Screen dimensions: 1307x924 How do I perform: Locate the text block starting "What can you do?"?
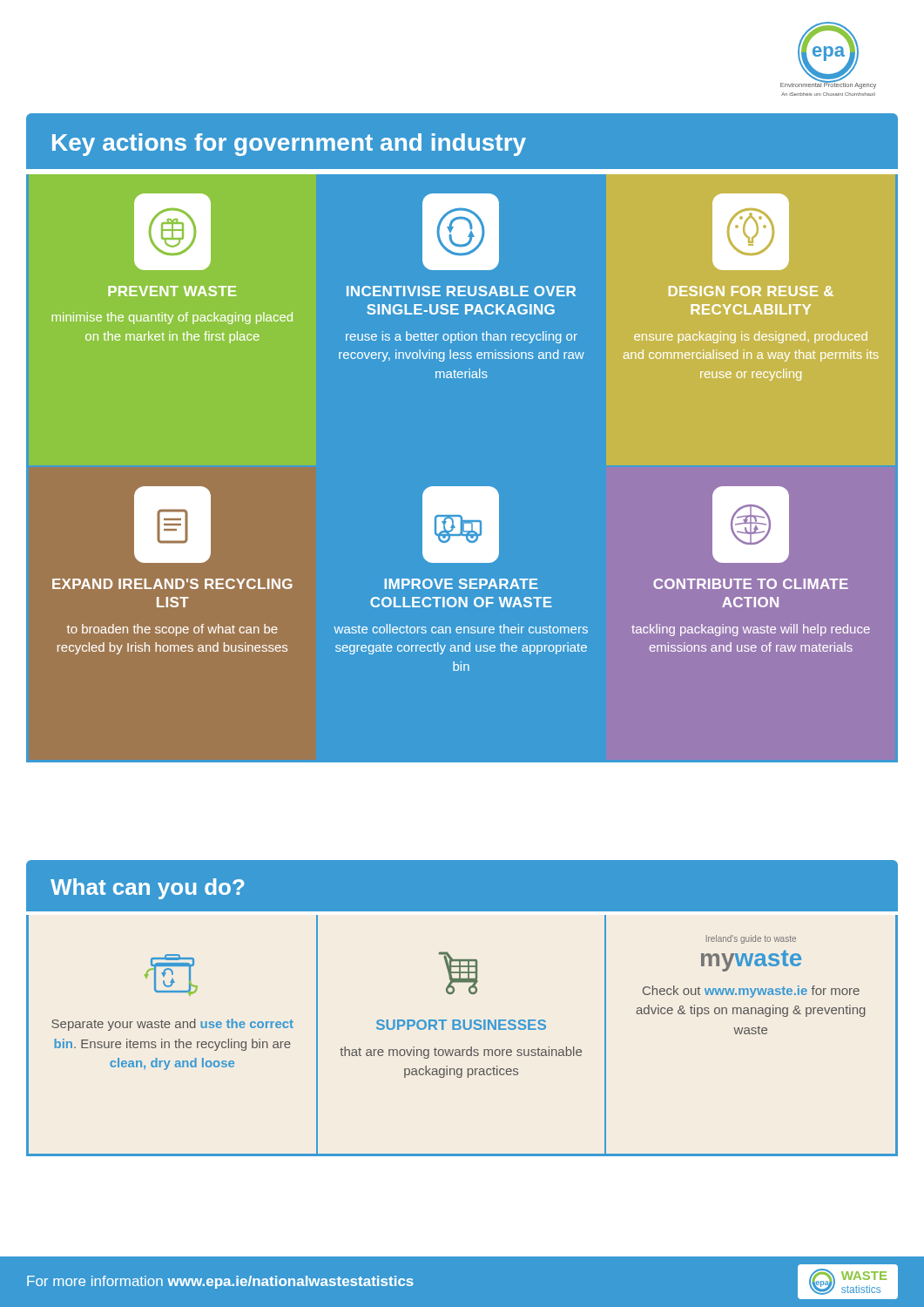[147, 889]
